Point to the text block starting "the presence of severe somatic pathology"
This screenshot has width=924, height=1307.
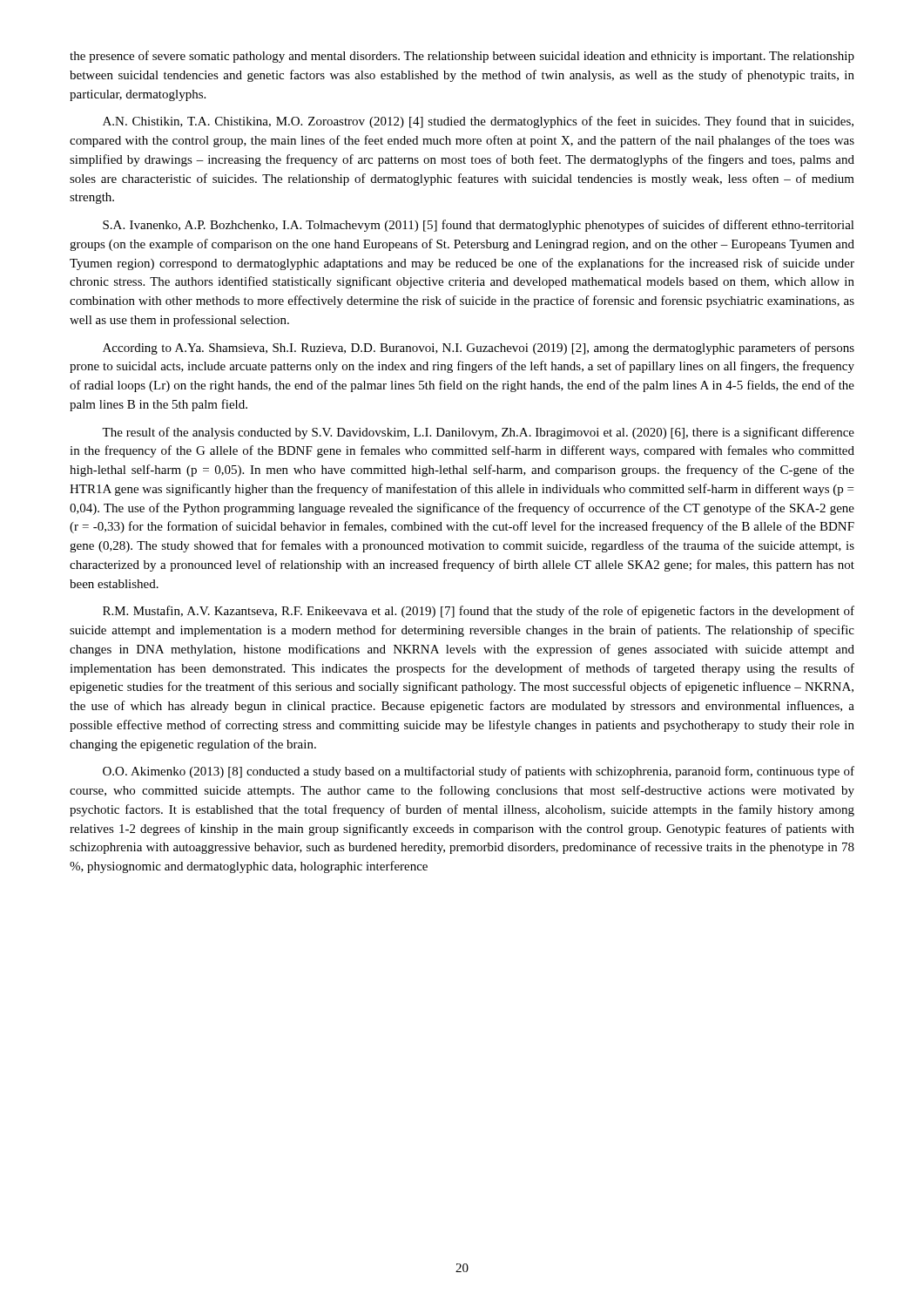[x=462, y=462]
